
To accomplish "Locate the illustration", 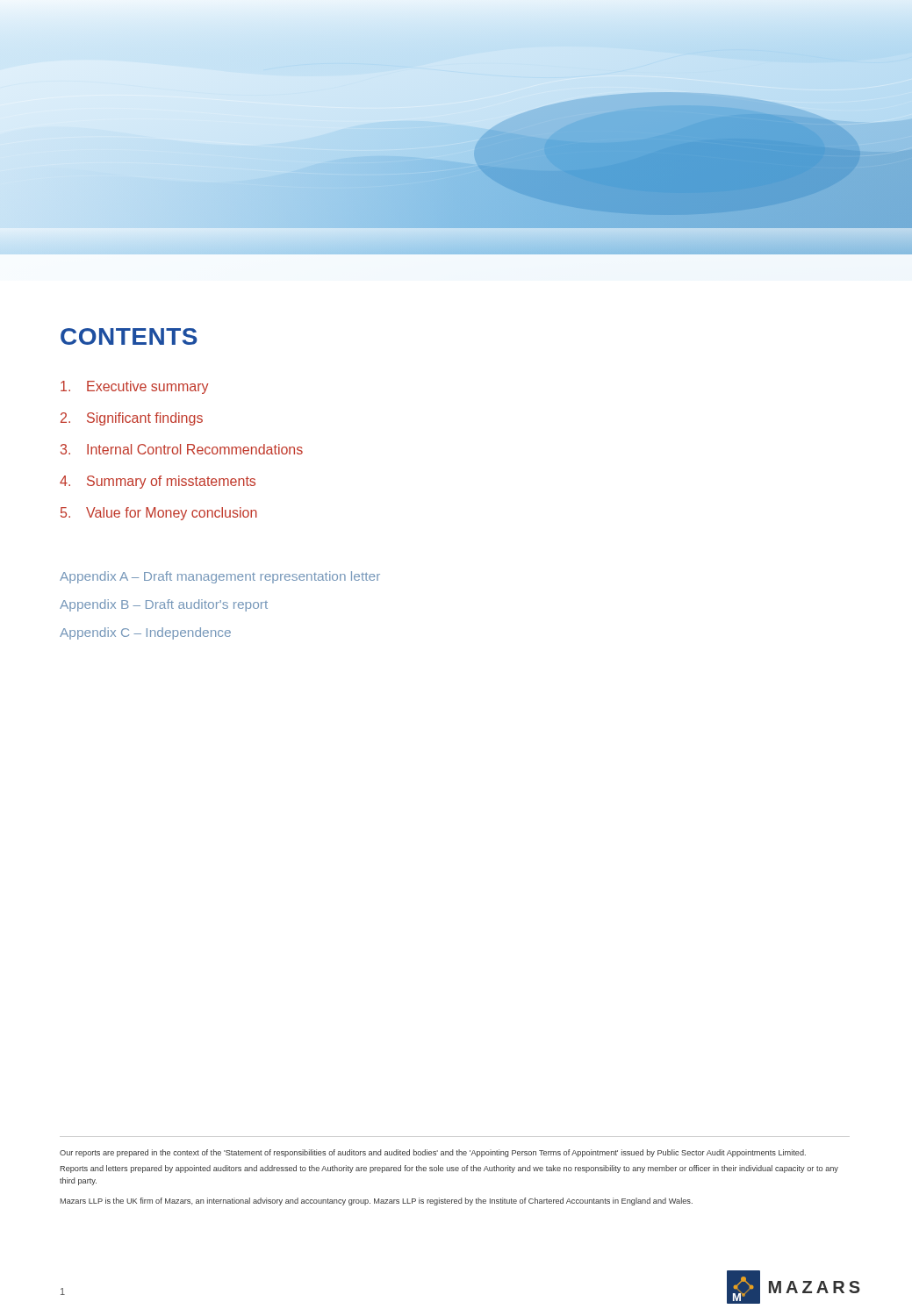I will click(456, 140).
